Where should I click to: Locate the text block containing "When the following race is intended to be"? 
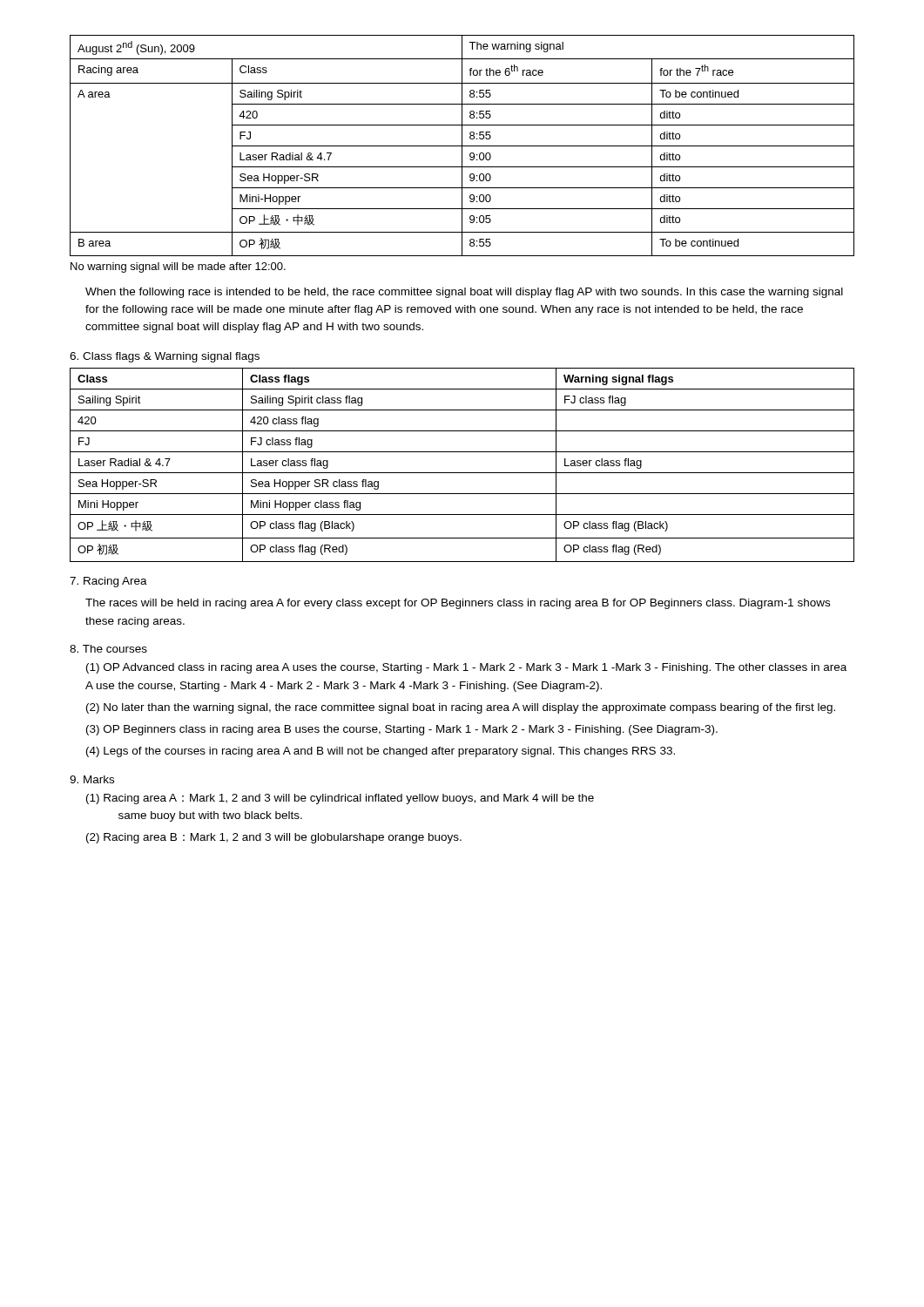coord(464,309)
